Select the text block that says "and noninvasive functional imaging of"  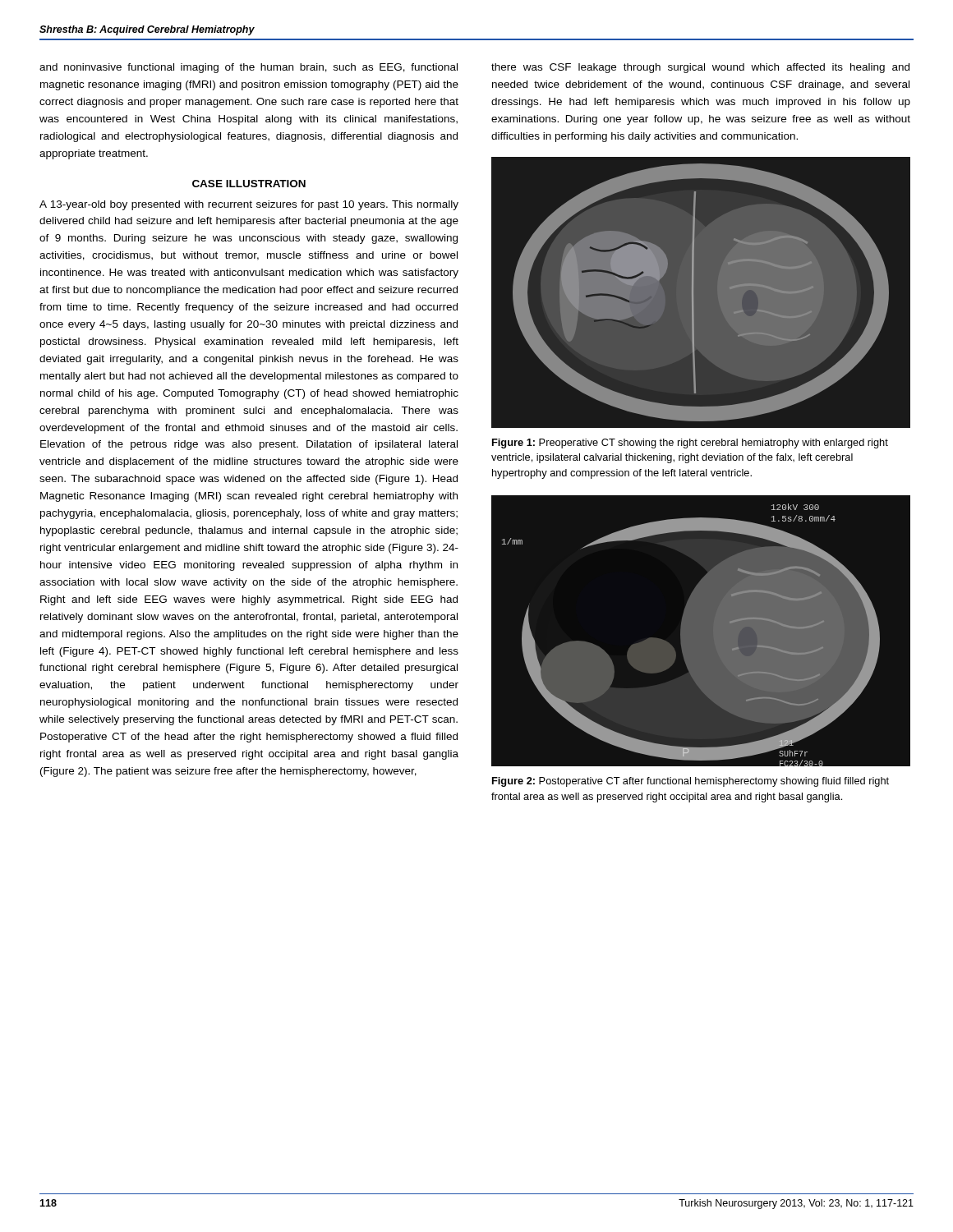(249, 111)
